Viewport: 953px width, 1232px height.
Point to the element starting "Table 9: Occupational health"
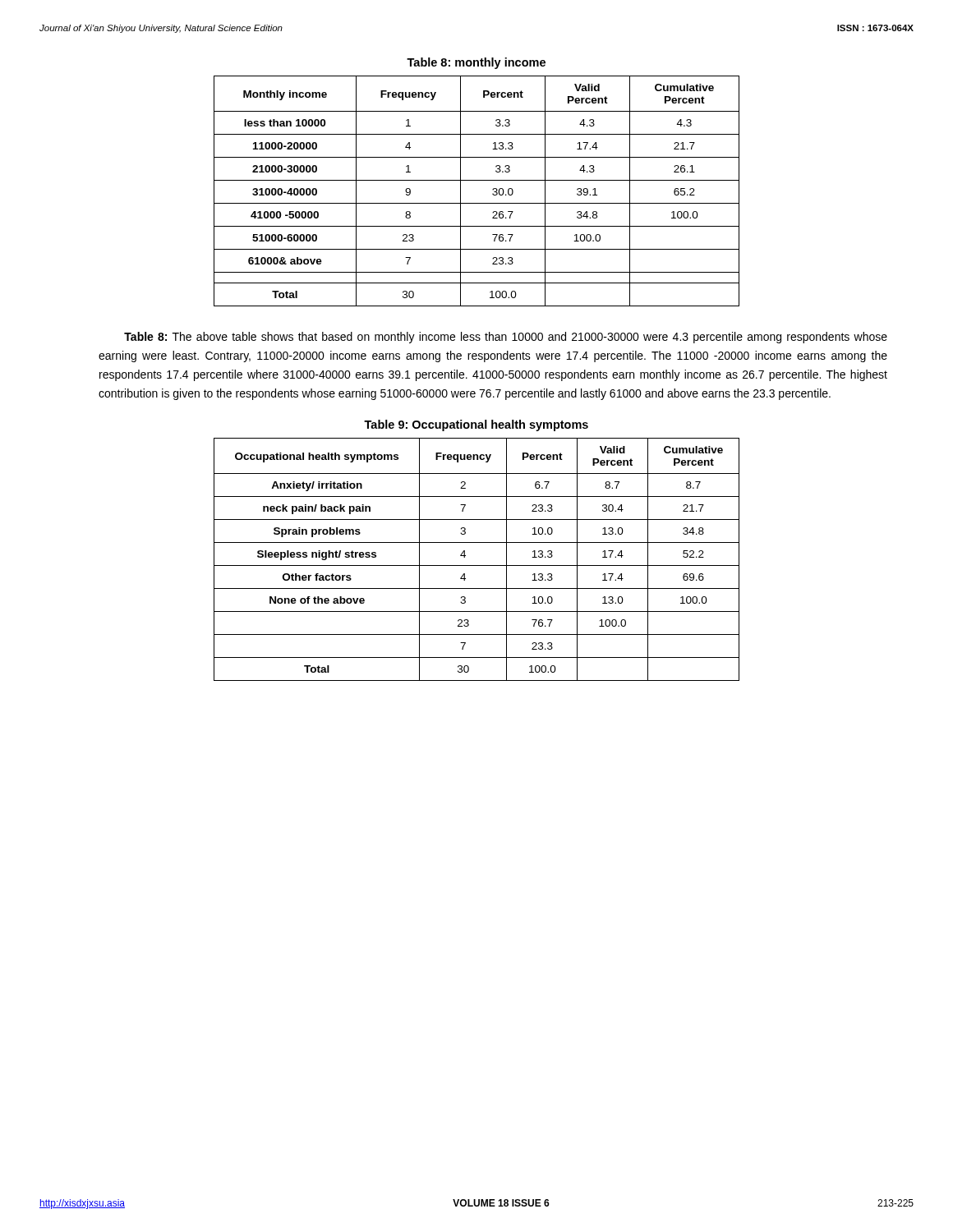pyautogui.click(x=476, y=425)
